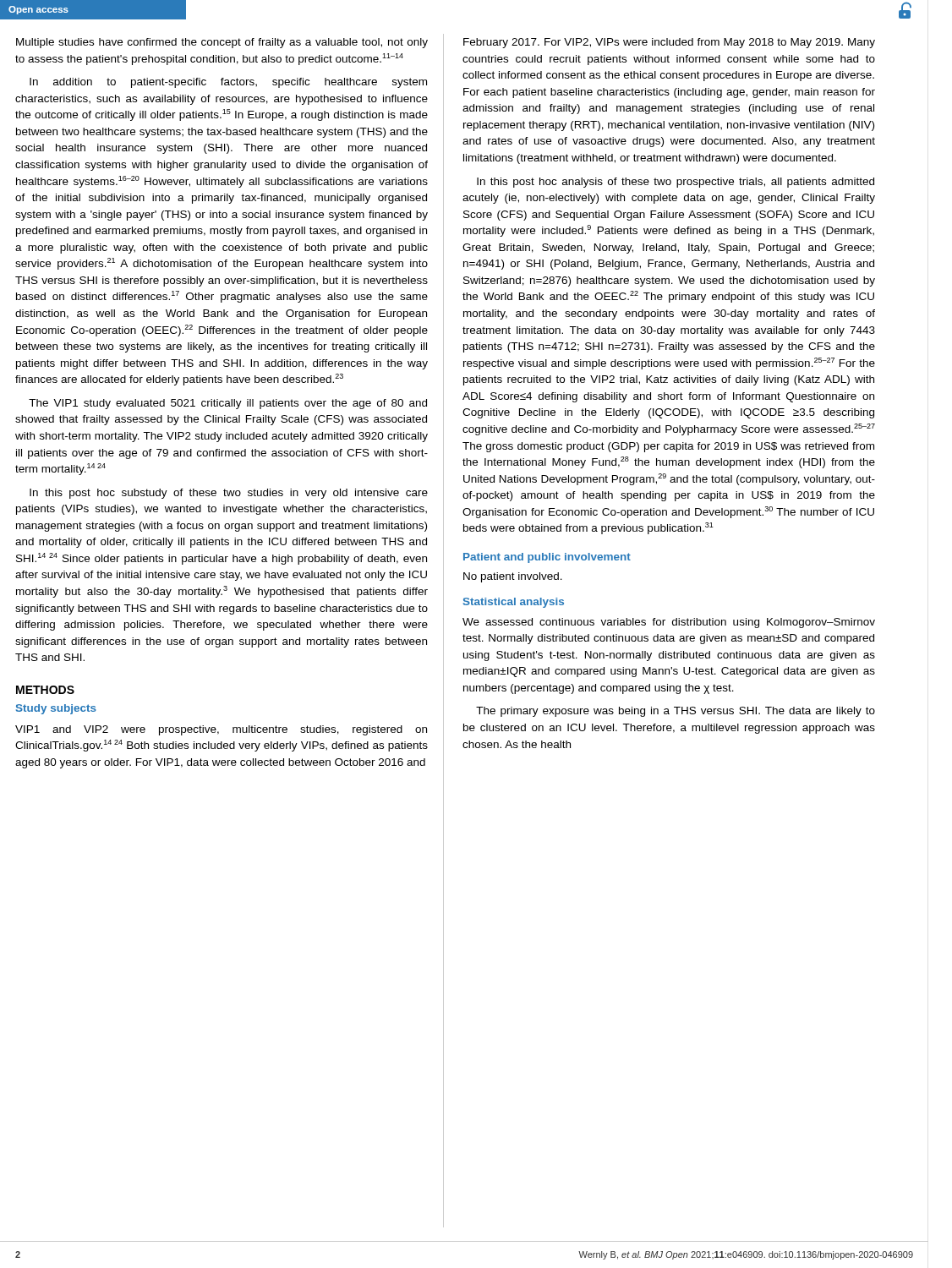
Task: Where is the section header that starts "Patient and public"?
Action: 546,557
